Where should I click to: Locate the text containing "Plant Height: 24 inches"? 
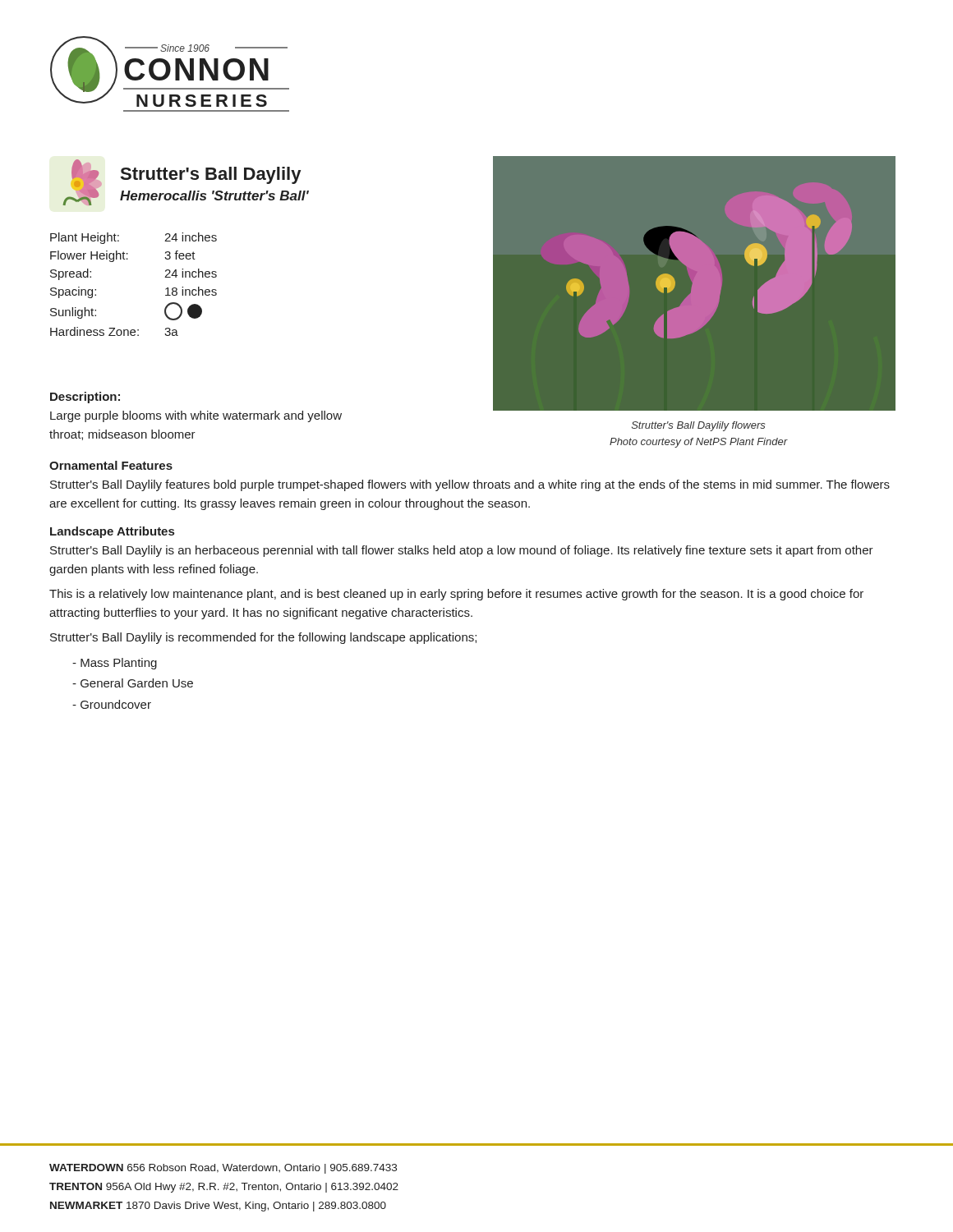tap(85, 238)
